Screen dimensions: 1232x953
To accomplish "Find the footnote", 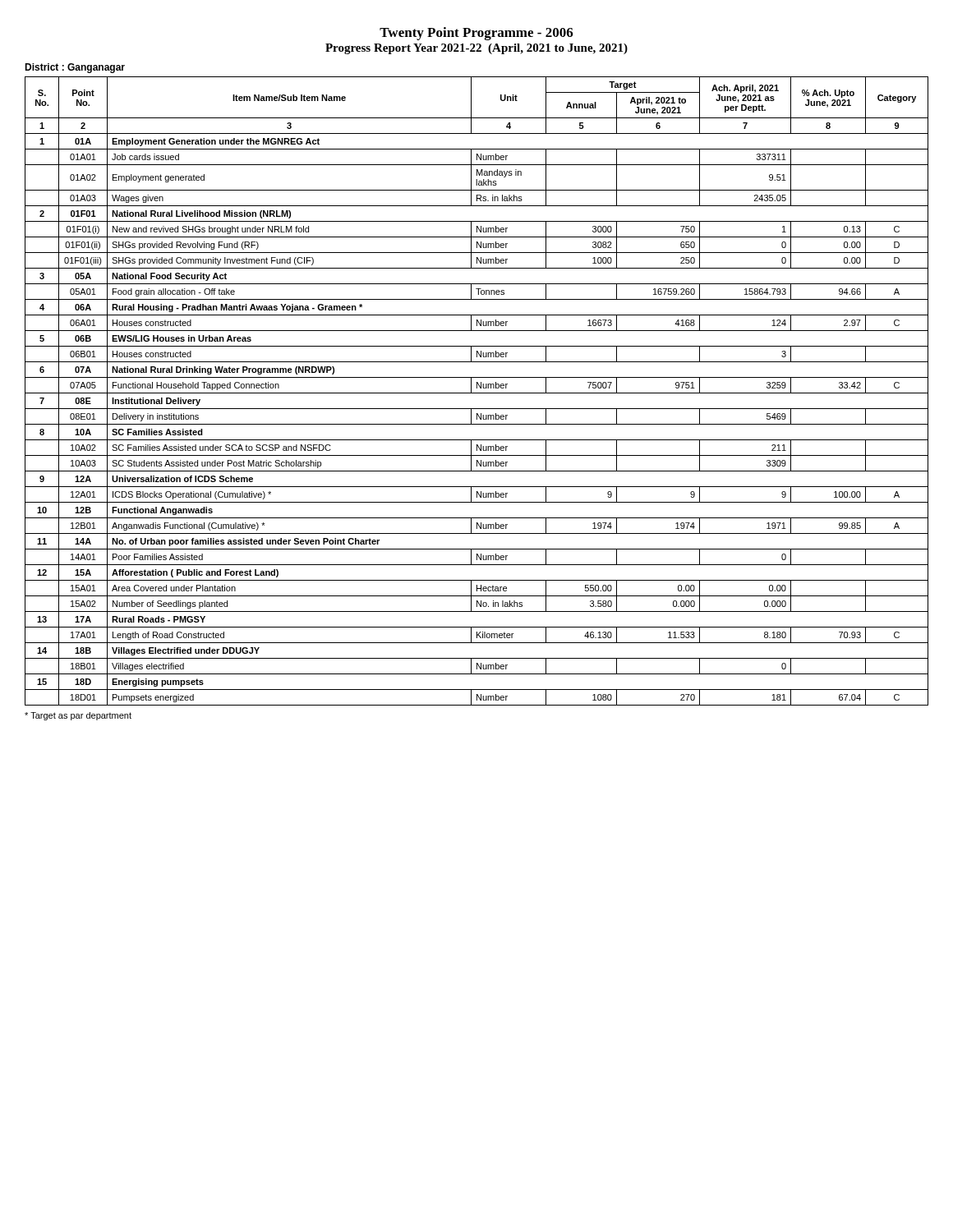I will click(x=78, y=715).
